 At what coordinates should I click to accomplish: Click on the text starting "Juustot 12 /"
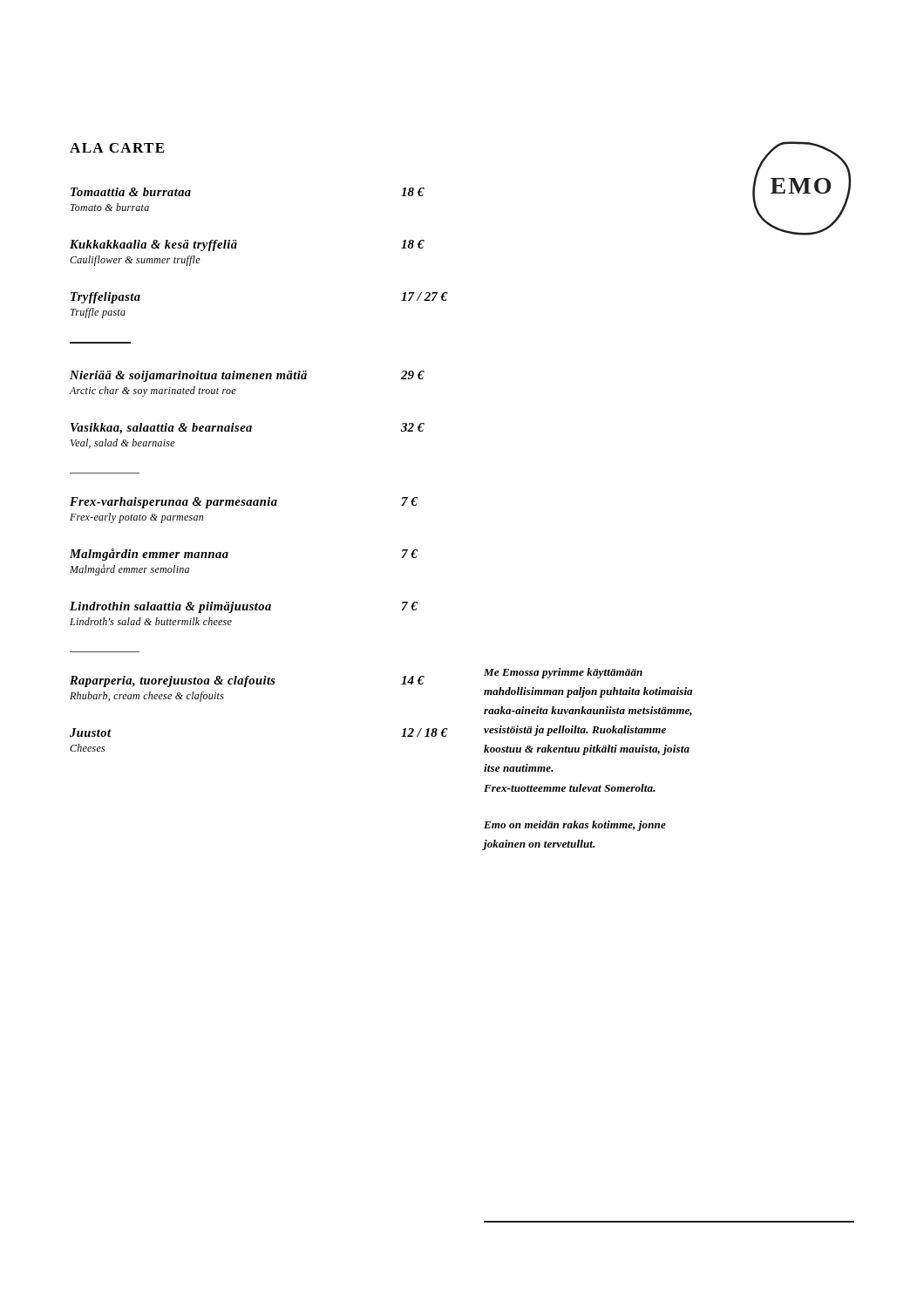tap(87, 732)
